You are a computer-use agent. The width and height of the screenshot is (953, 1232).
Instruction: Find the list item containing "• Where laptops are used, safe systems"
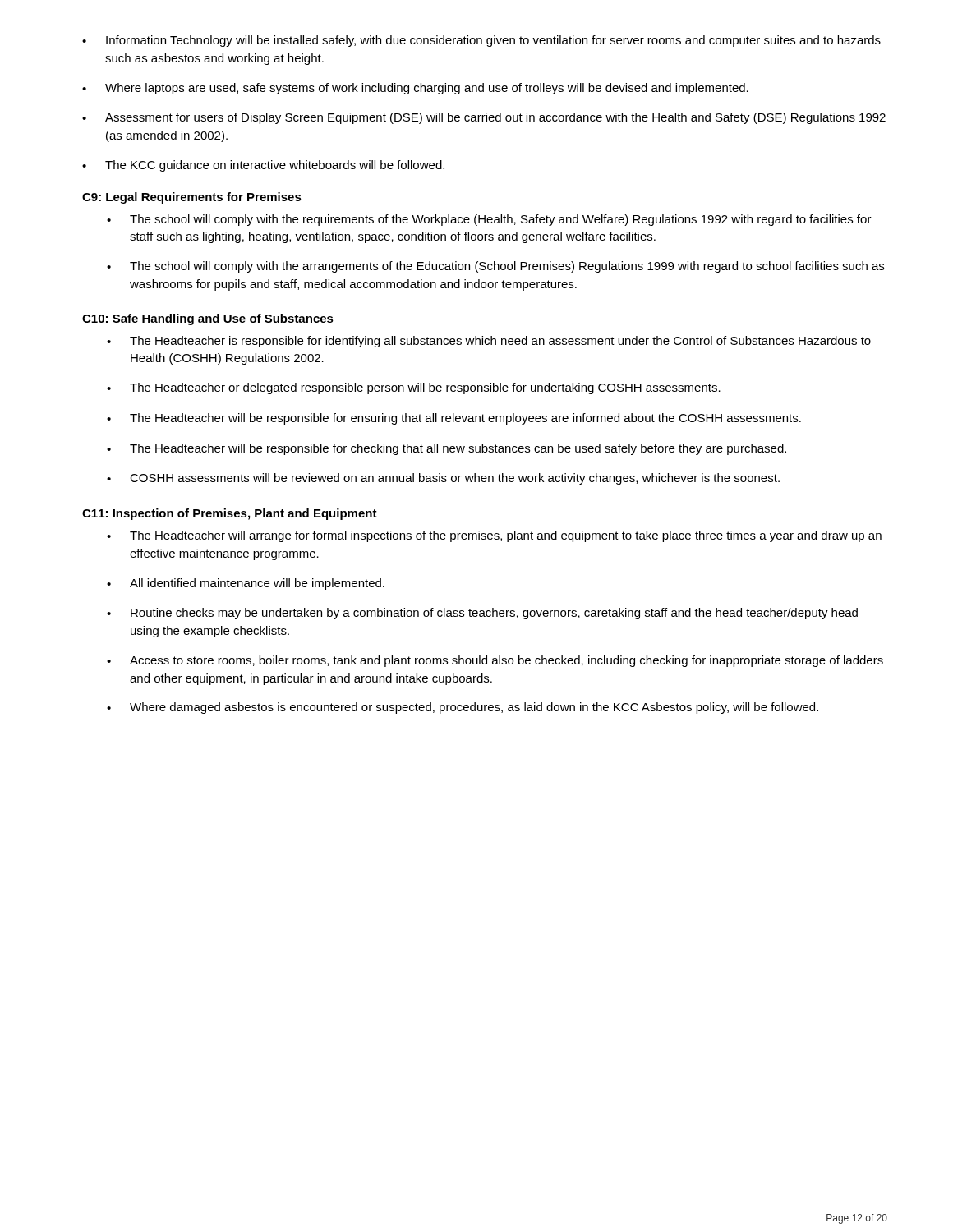click(485, 88)
